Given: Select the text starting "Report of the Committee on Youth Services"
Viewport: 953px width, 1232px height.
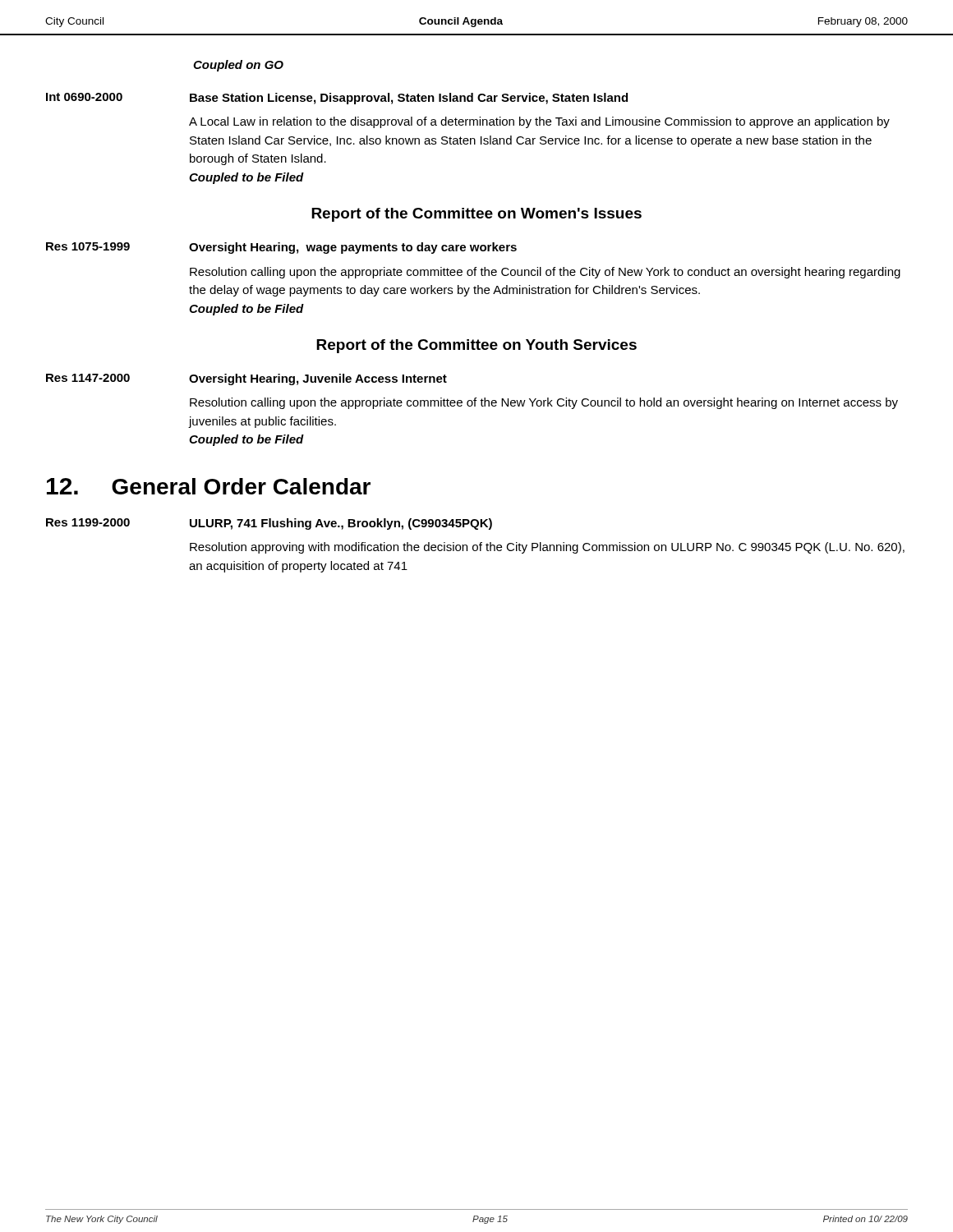Looking at the screenshot, I should [x=476, y=345].
